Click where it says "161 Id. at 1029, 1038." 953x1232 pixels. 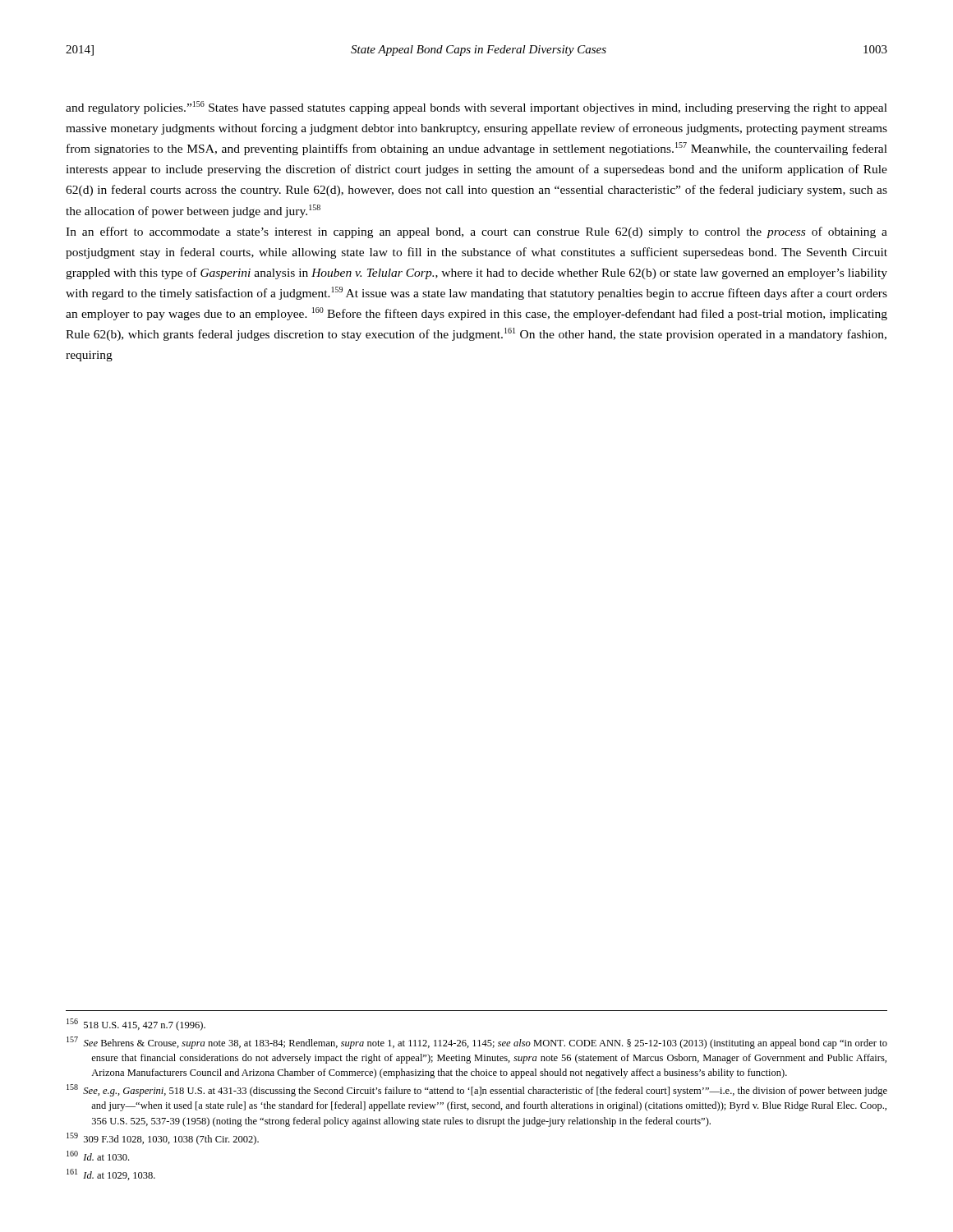pos(111,1175)
